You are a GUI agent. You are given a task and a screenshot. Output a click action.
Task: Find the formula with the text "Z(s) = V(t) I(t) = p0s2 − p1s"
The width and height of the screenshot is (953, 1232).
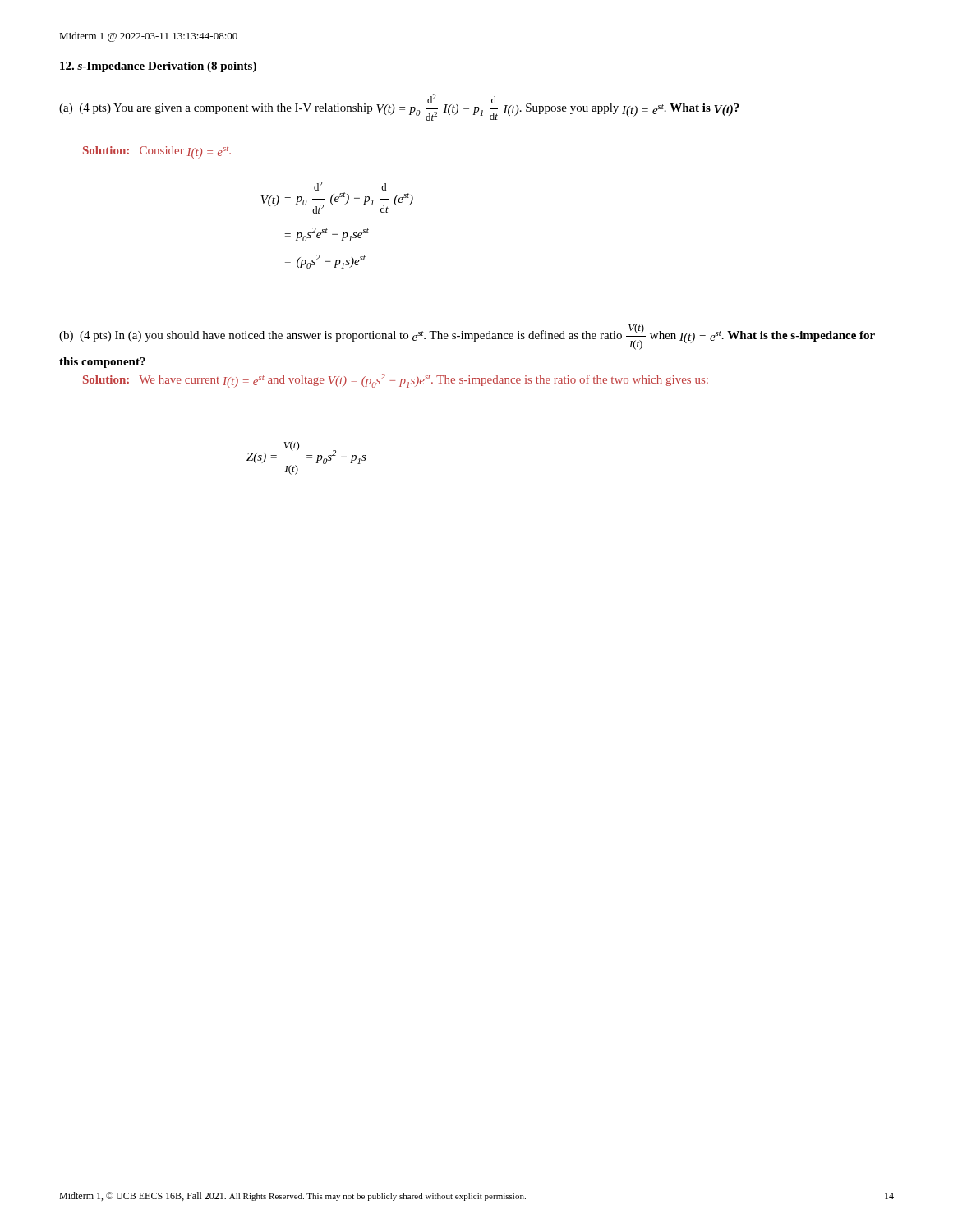(x=306, y=457)
